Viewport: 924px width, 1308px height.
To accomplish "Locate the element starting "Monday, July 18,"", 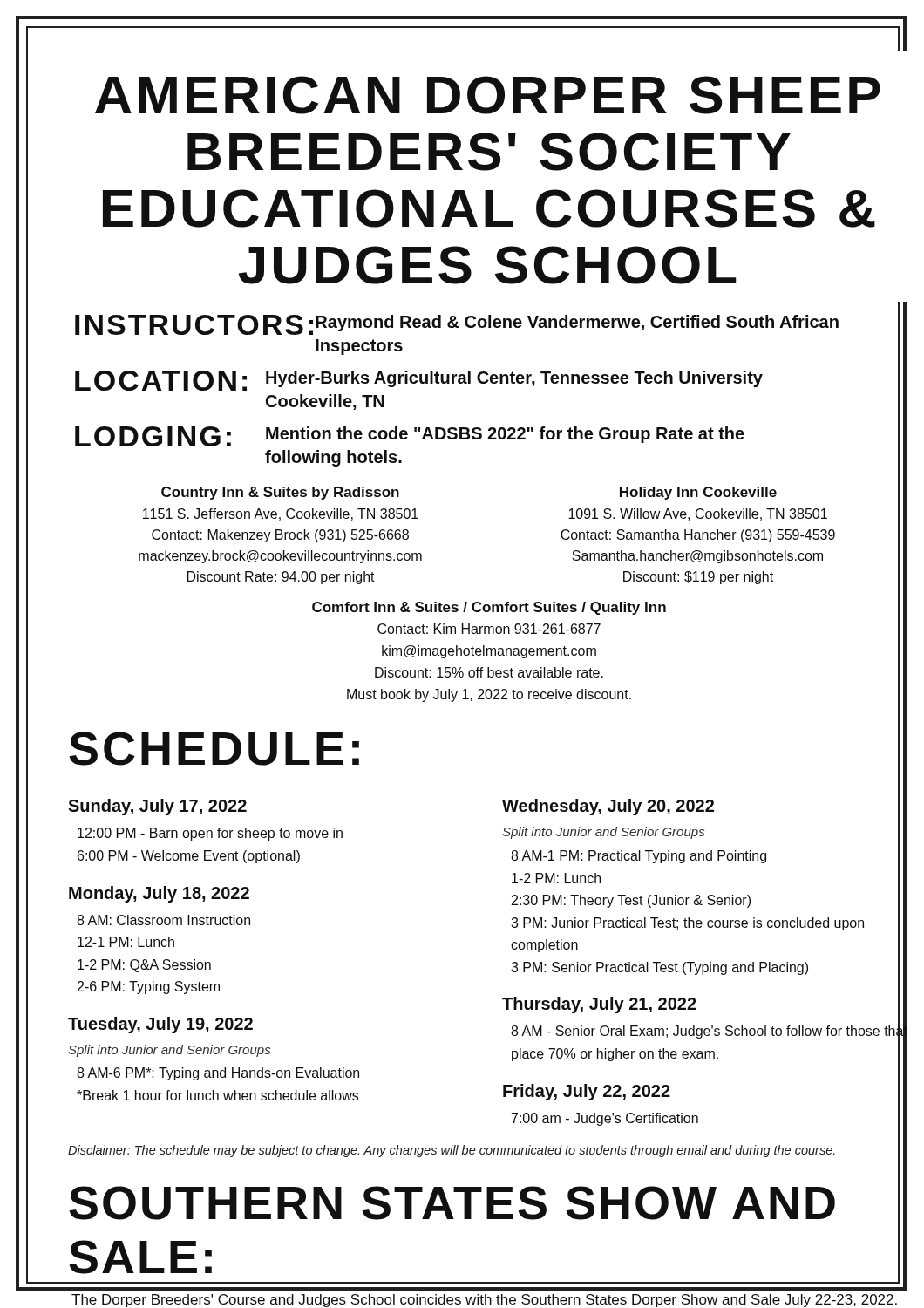I will 159,894.
